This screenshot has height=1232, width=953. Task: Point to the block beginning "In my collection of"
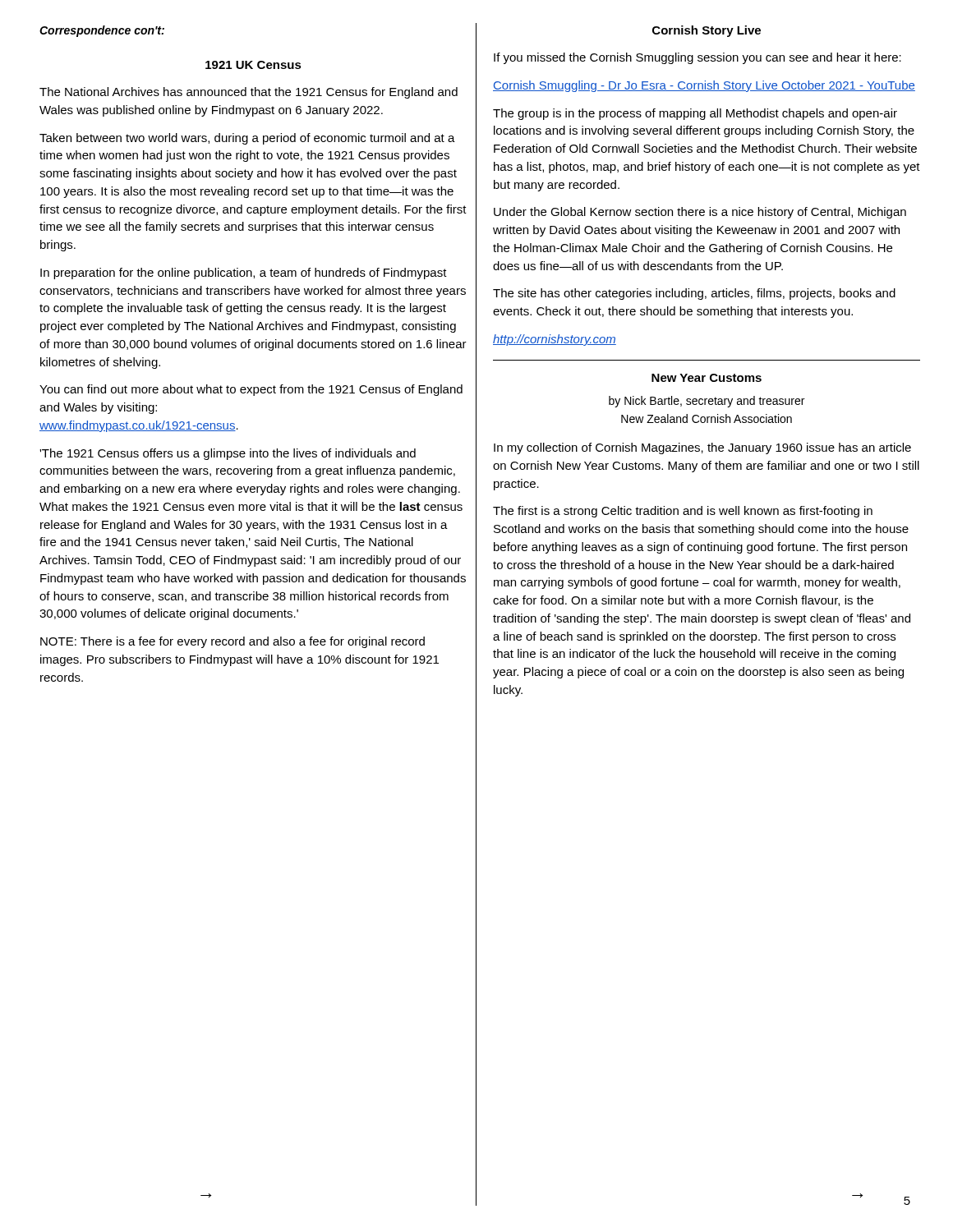[707, 466]
